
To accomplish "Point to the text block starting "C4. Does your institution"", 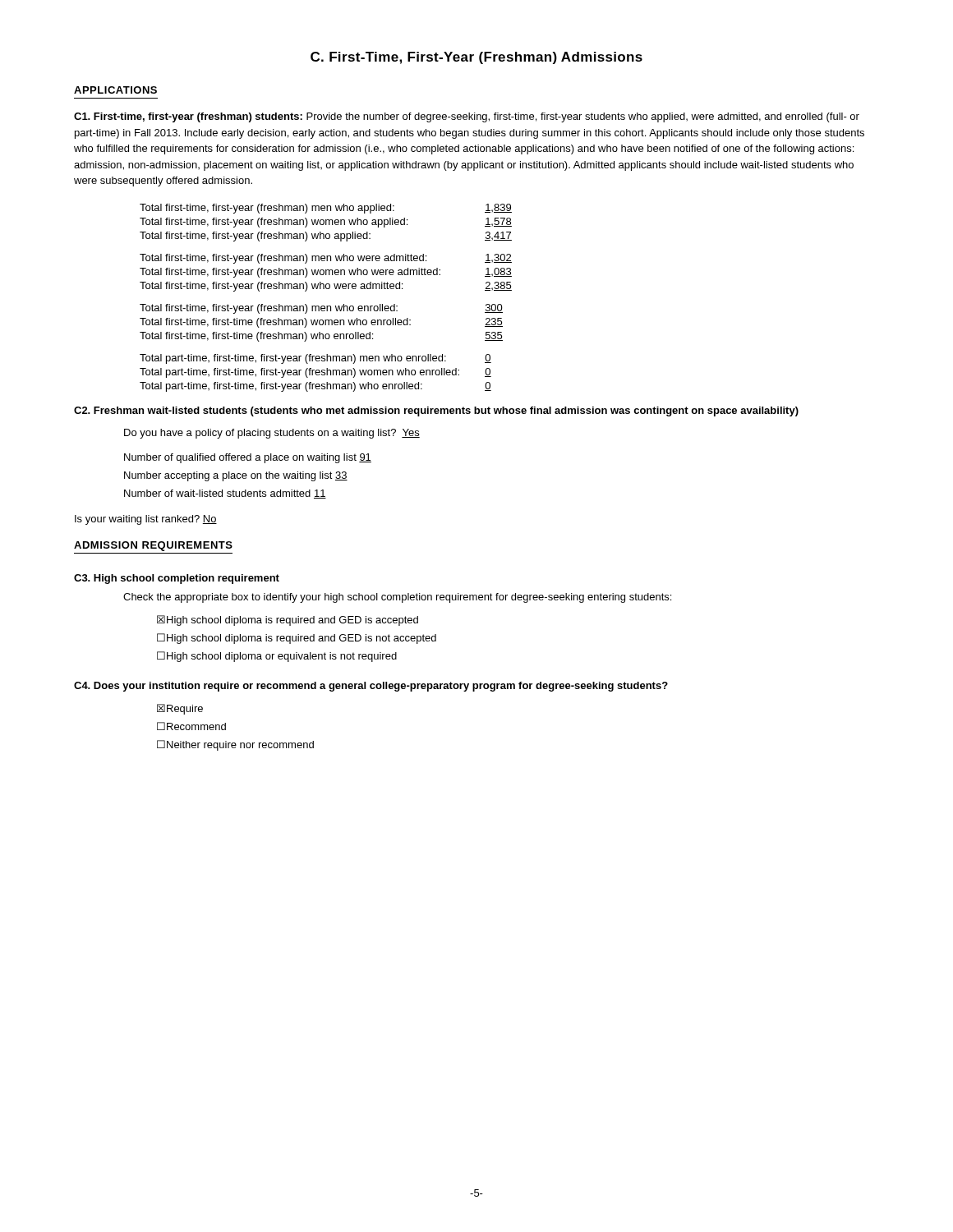I will click(371, 685).
